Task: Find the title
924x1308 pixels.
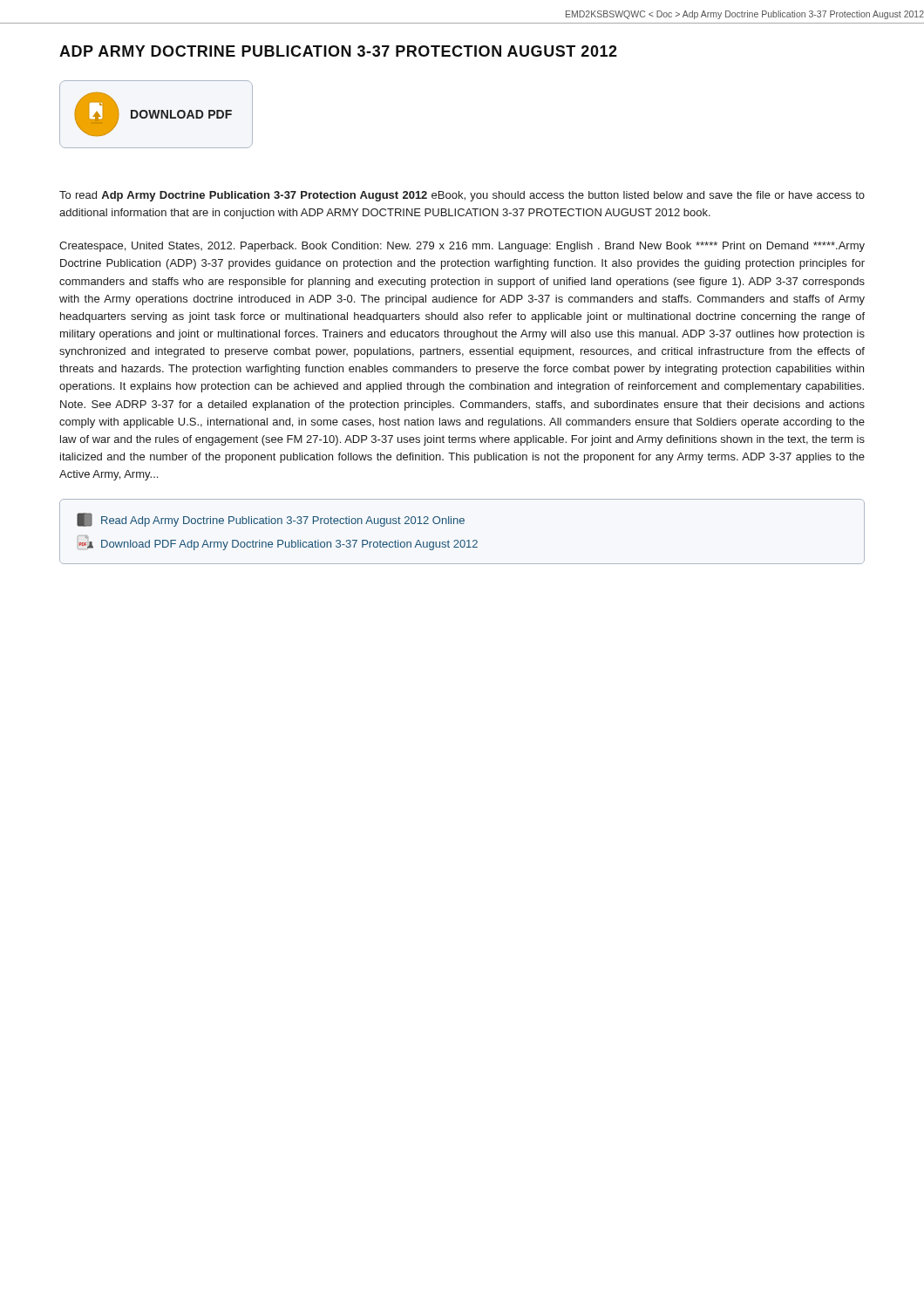Action: pyautogui.click(x=338, y=51)
